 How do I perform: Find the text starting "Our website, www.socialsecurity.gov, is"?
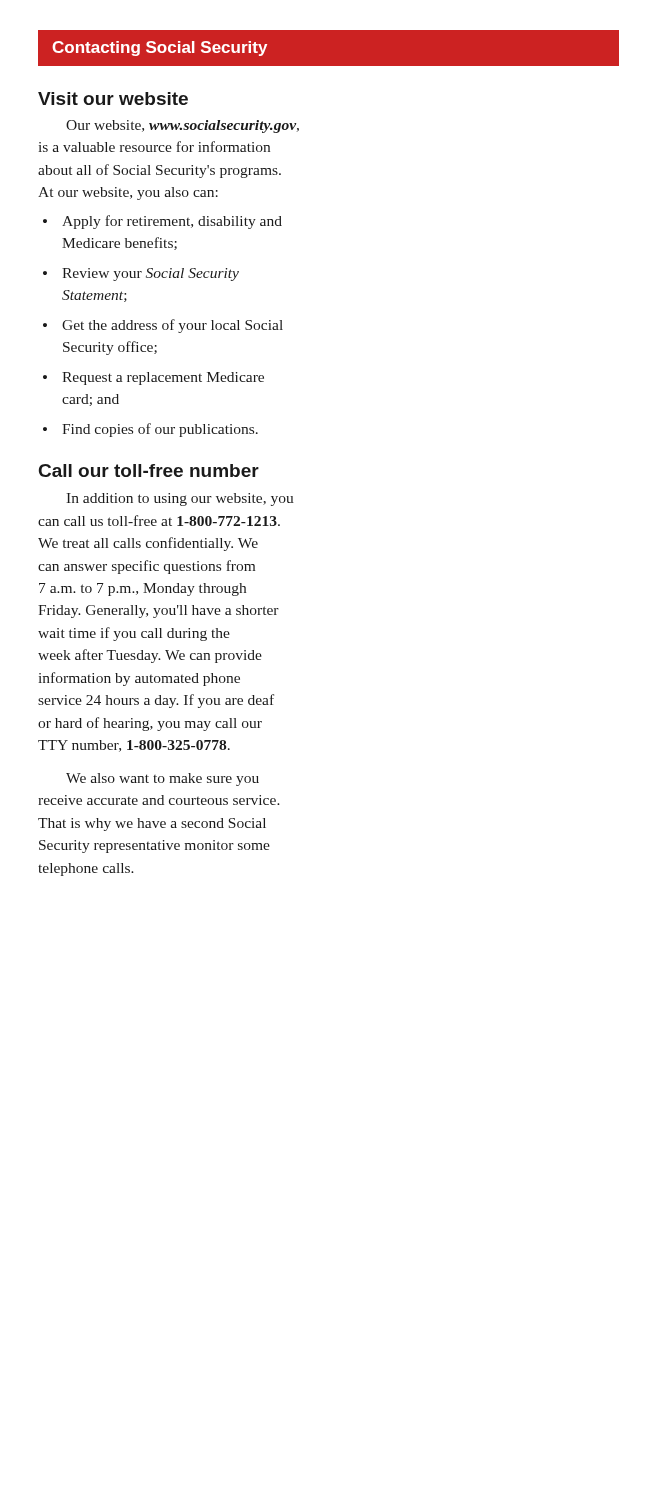click(x=182, y=126)
